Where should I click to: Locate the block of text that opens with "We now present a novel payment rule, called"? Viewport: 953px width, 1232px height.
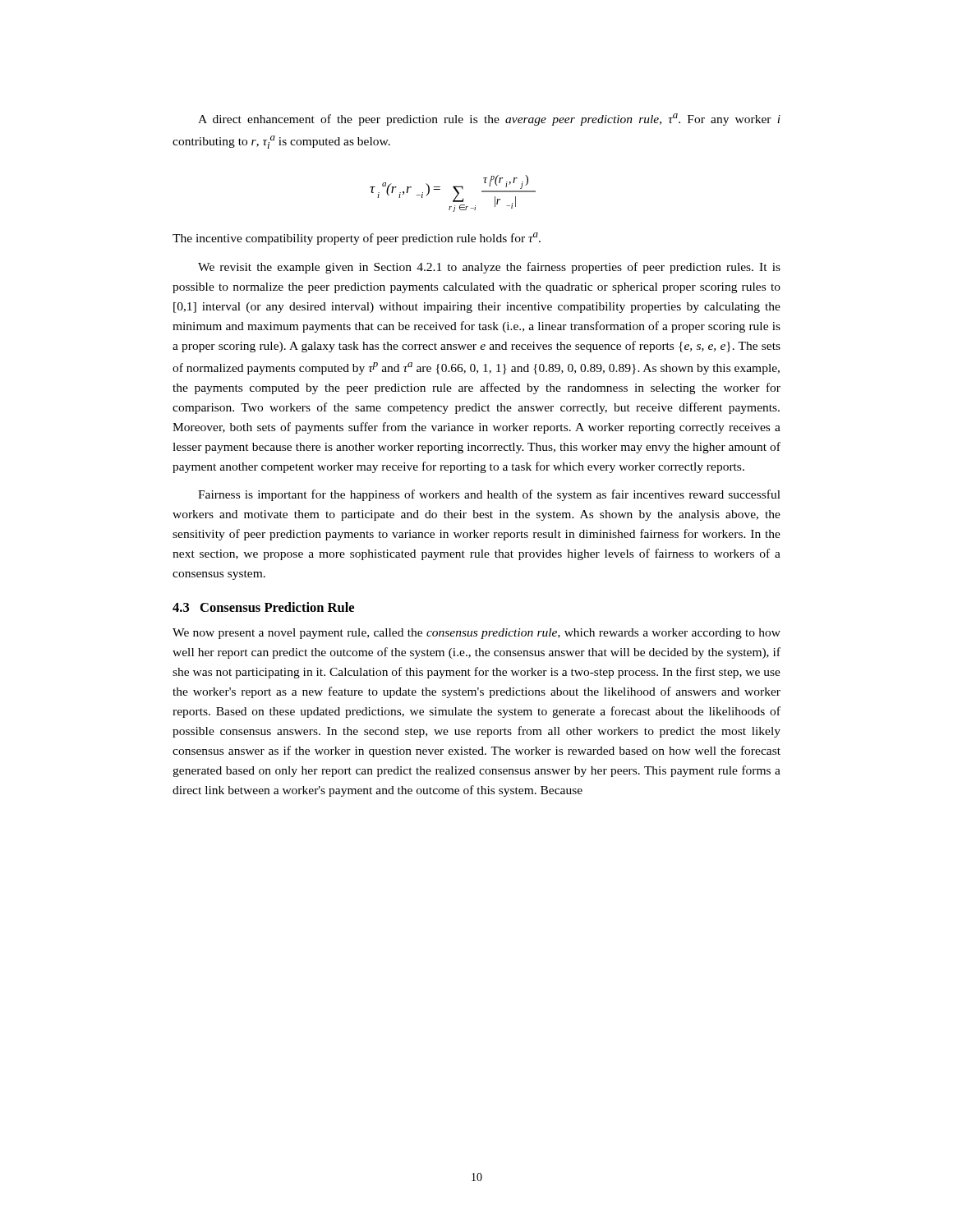click(476, 711)
